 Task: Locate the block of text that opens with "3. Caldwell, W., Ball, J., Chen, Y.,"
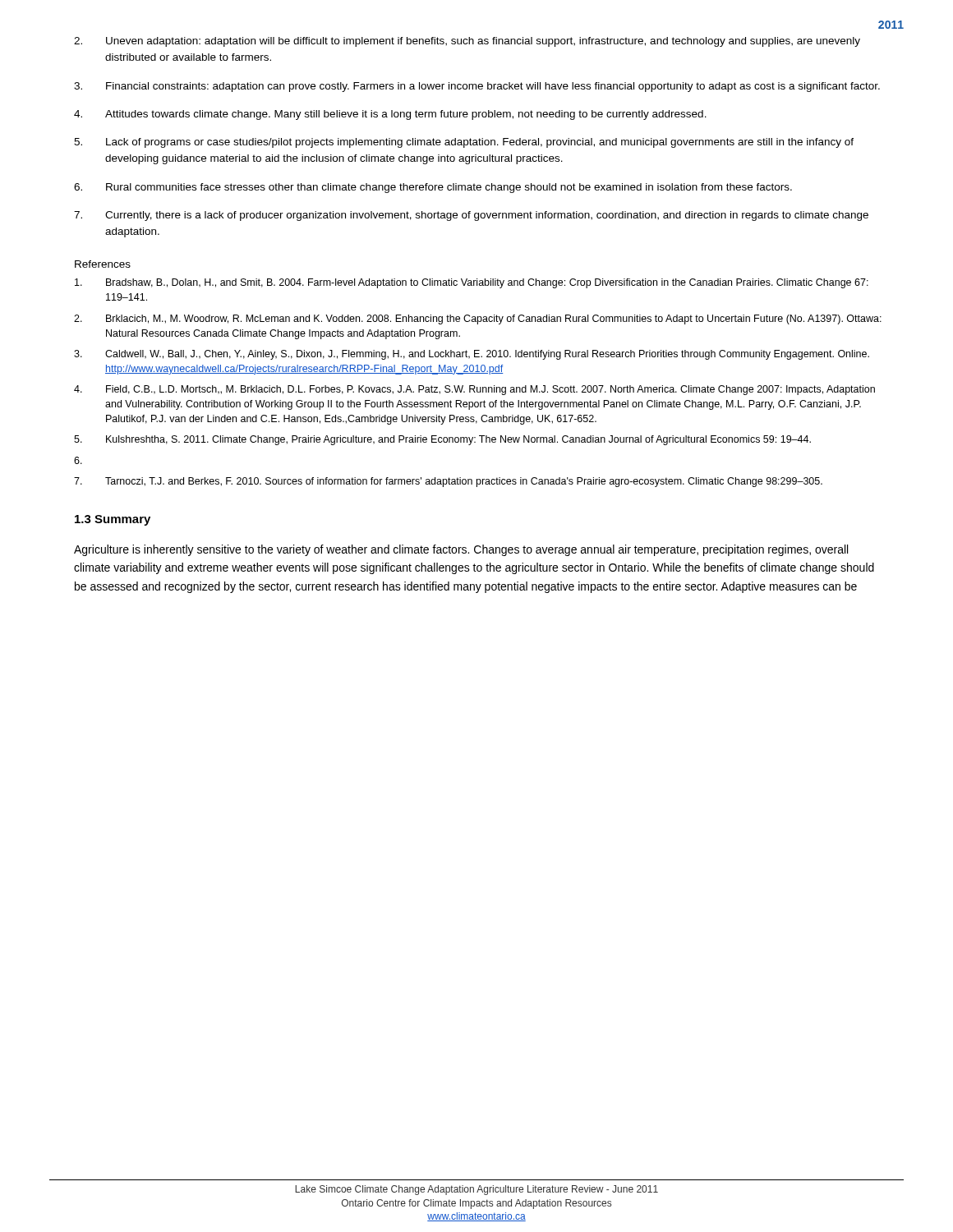click(481, 361)
